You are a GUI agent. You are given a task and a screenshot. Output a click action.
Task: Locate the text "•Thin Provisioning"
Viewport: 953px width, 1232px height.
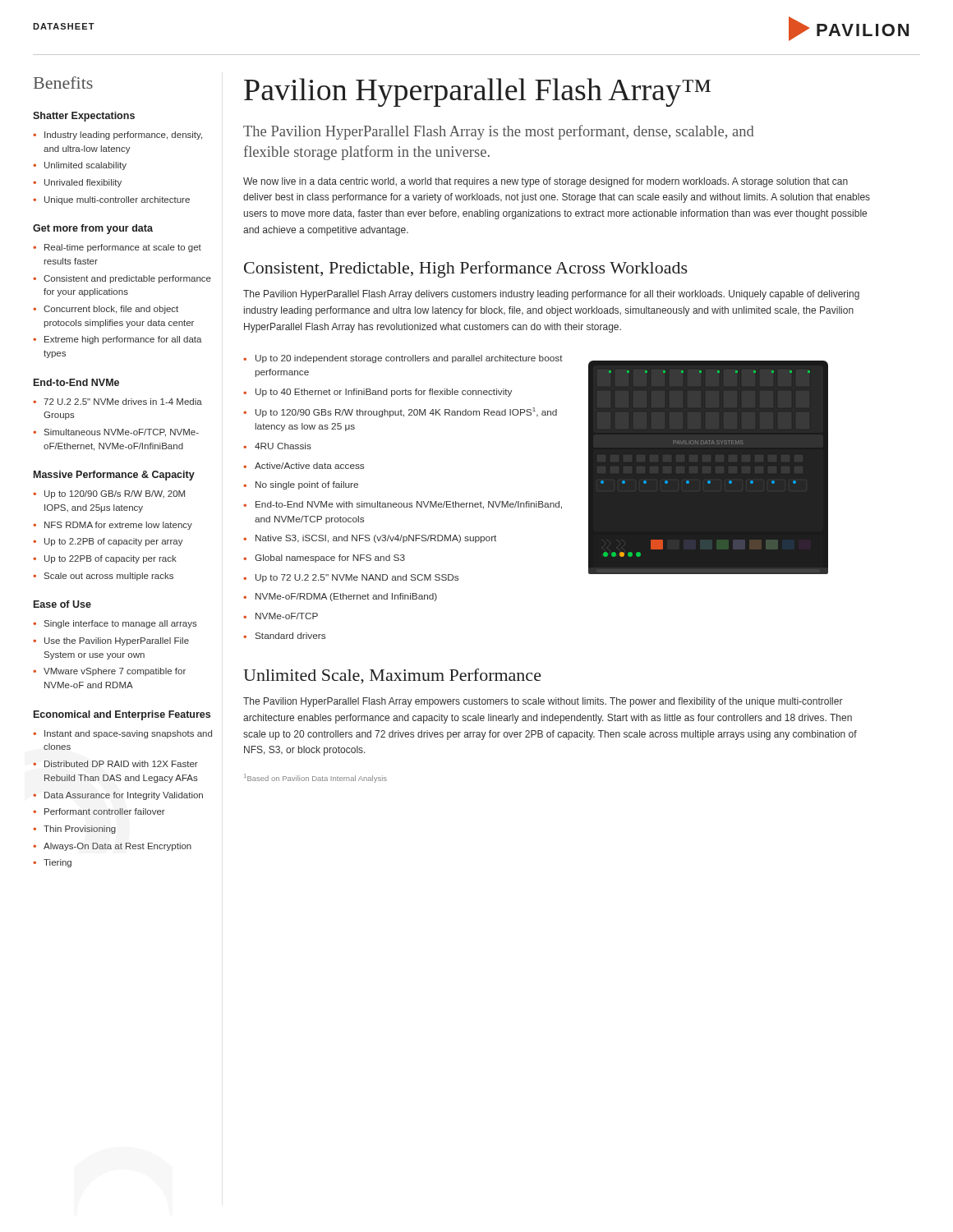pos(74,830)
